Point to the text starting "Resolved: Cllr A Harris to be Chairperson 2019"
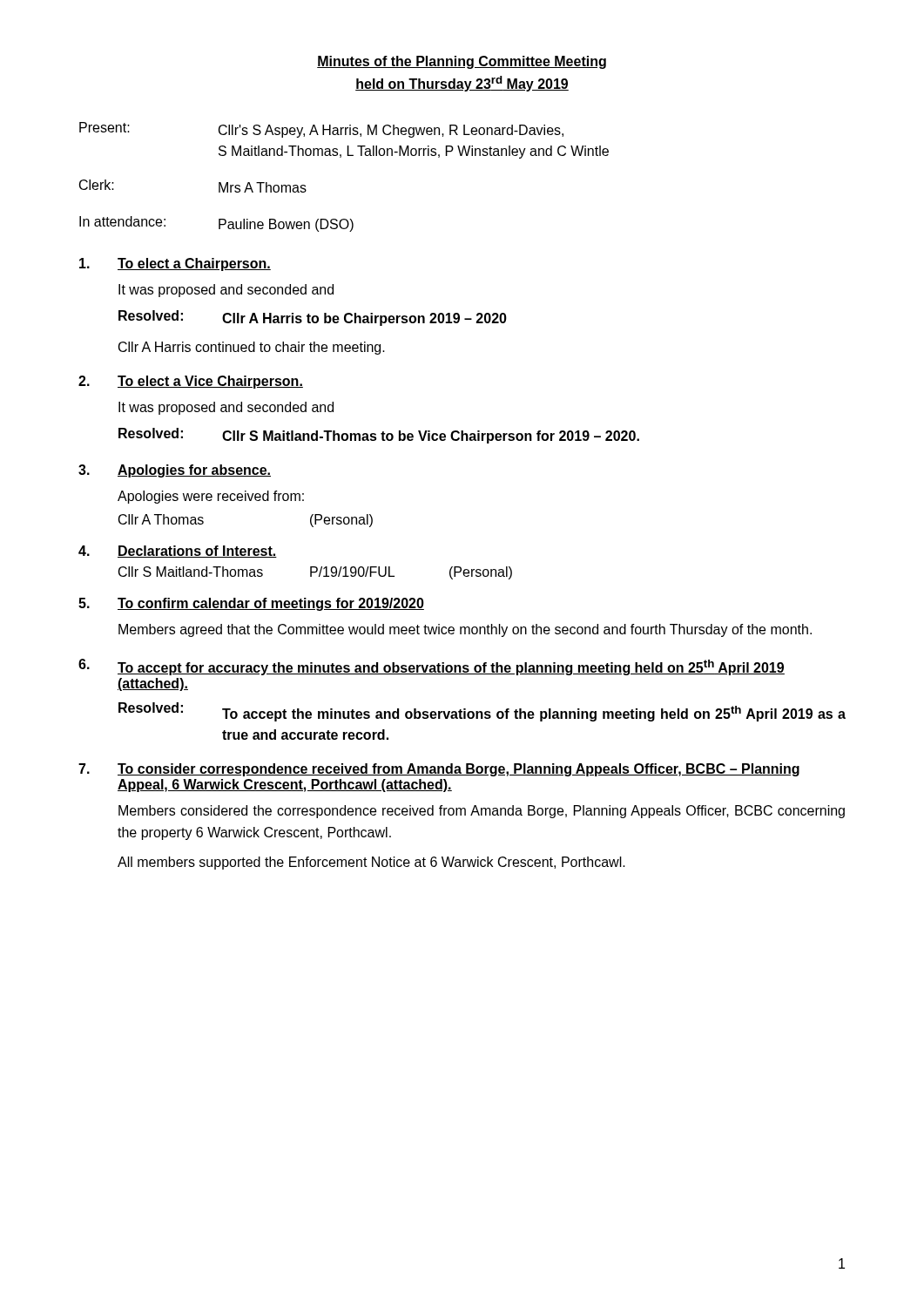 pos(312,319)
